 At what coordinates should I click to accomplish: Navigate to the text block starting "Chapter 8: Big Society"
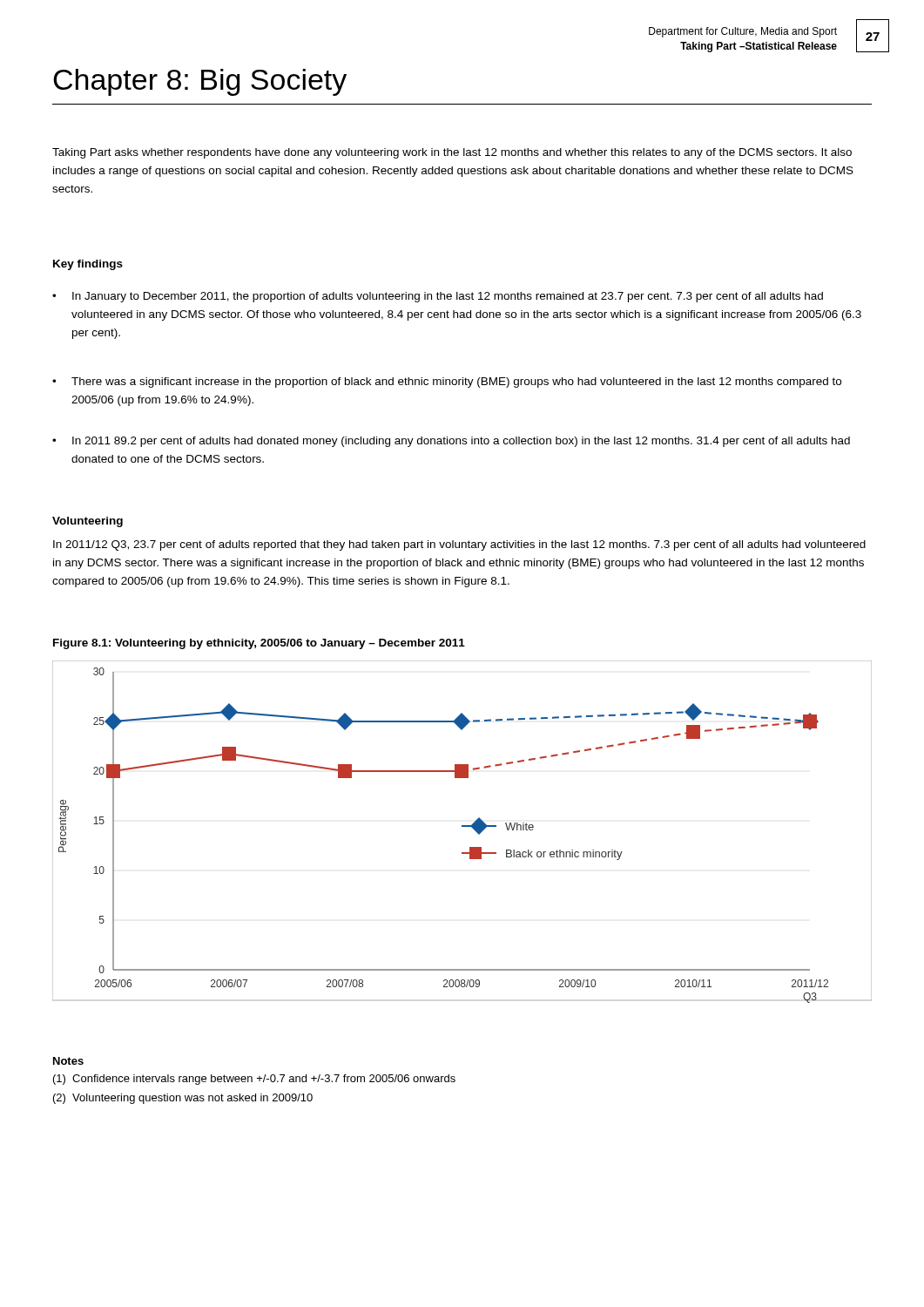(x=200, y=79)
